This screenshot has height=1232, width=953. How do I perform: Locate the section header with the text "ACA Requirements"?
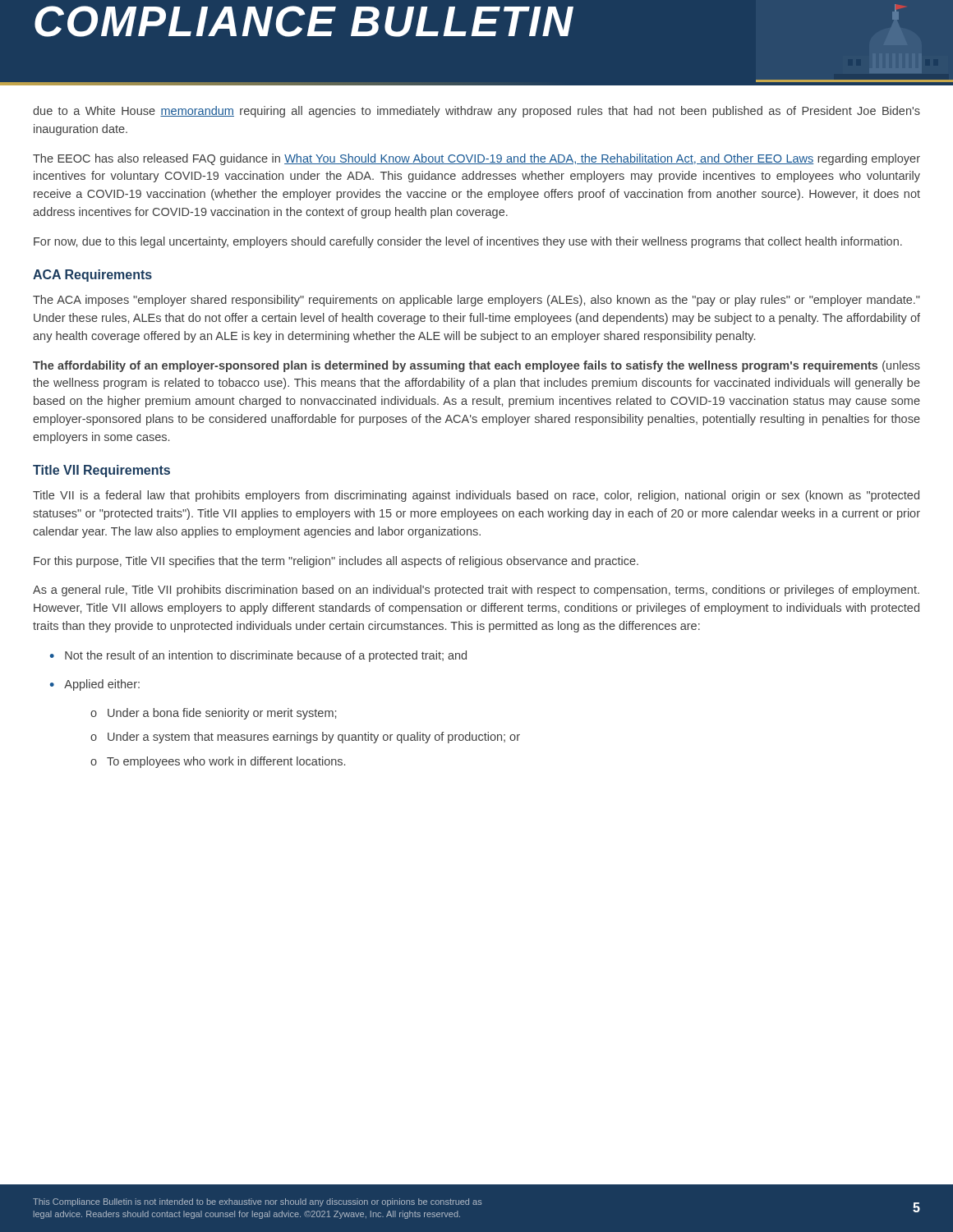tap(93, 275)
